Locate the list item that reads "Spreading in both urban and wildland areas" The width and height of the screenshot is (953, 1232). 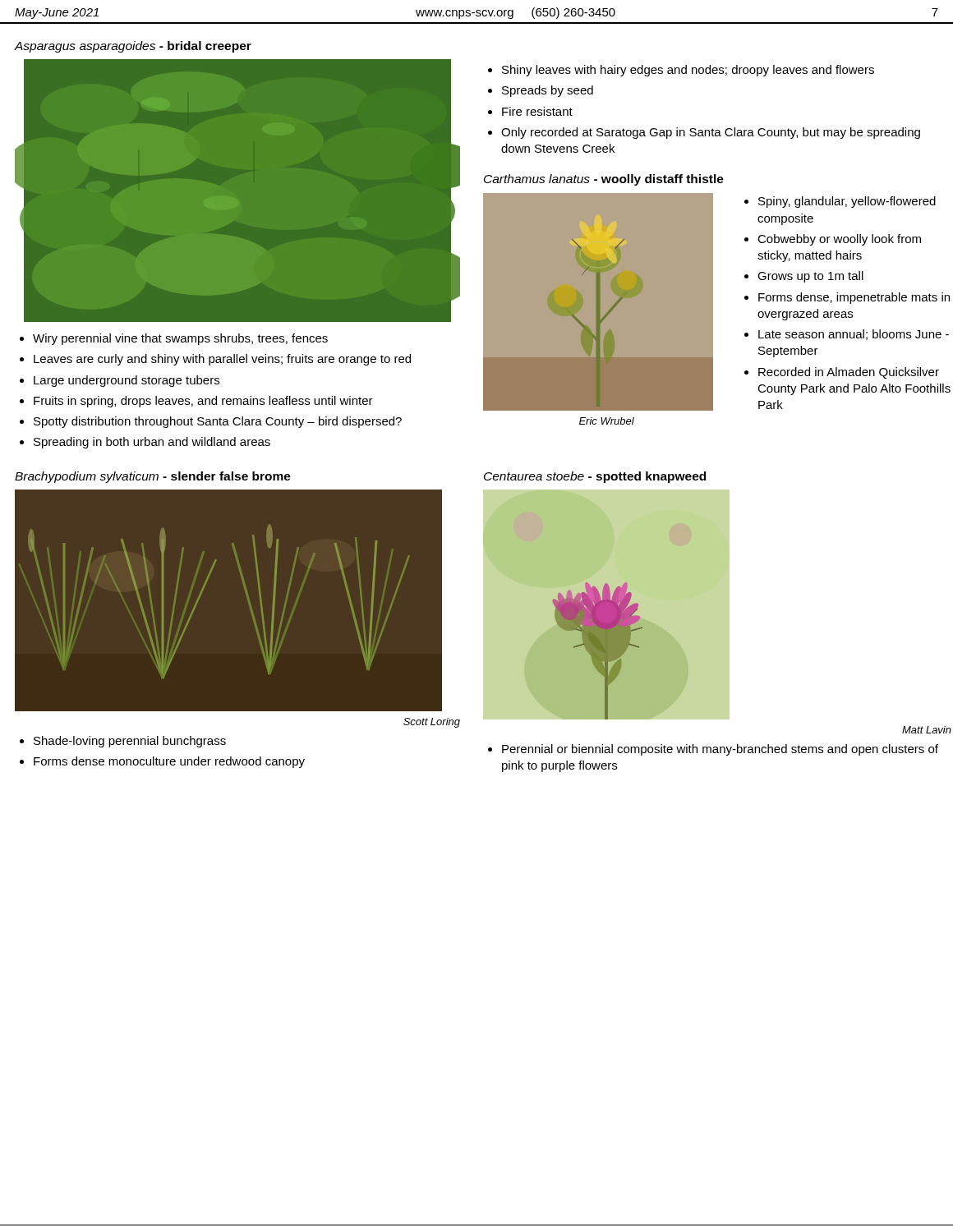pos(152,442)
